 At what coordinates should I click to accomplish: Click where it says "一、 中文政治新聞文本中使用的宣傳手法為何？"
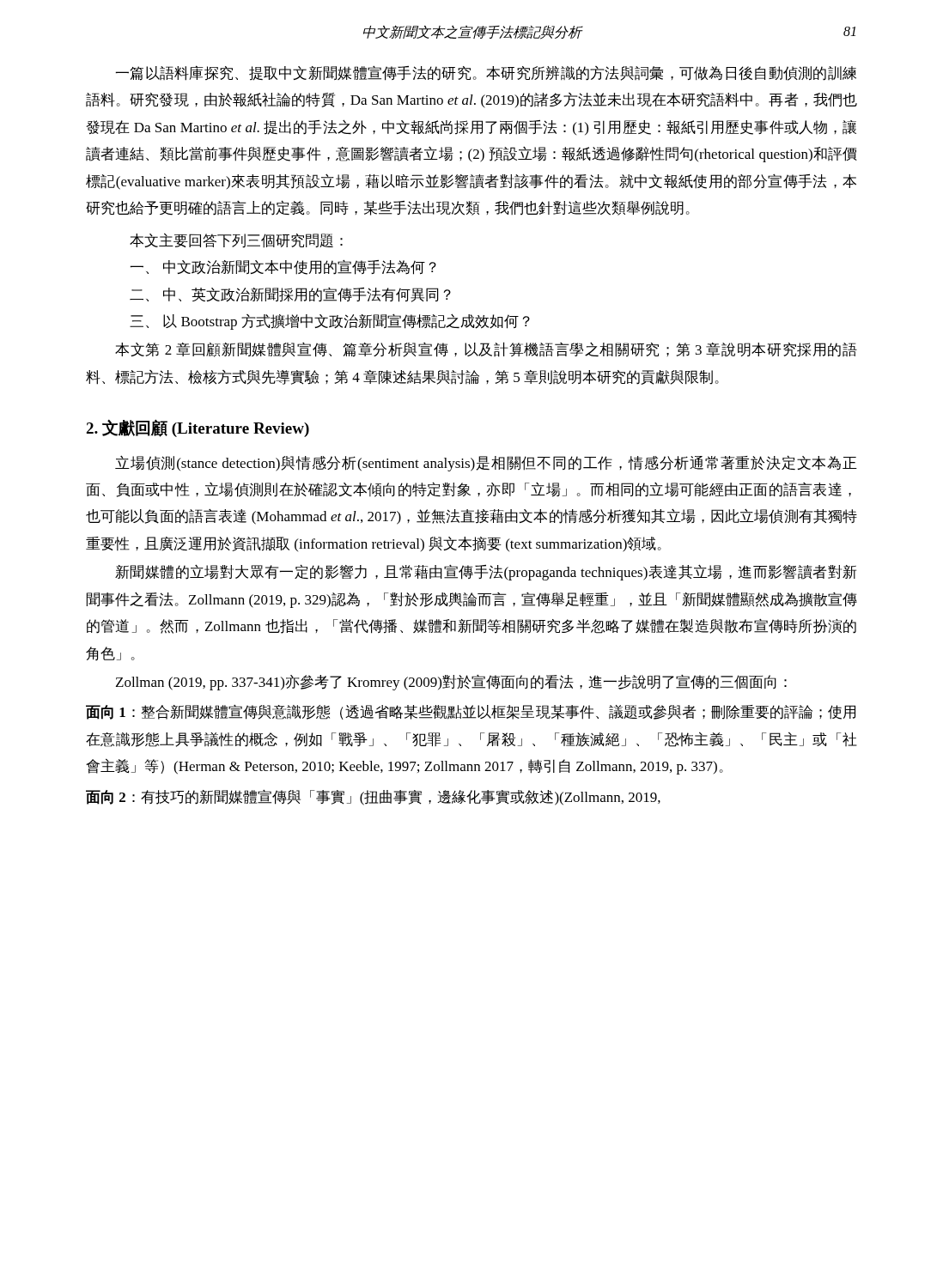point(283,267)
